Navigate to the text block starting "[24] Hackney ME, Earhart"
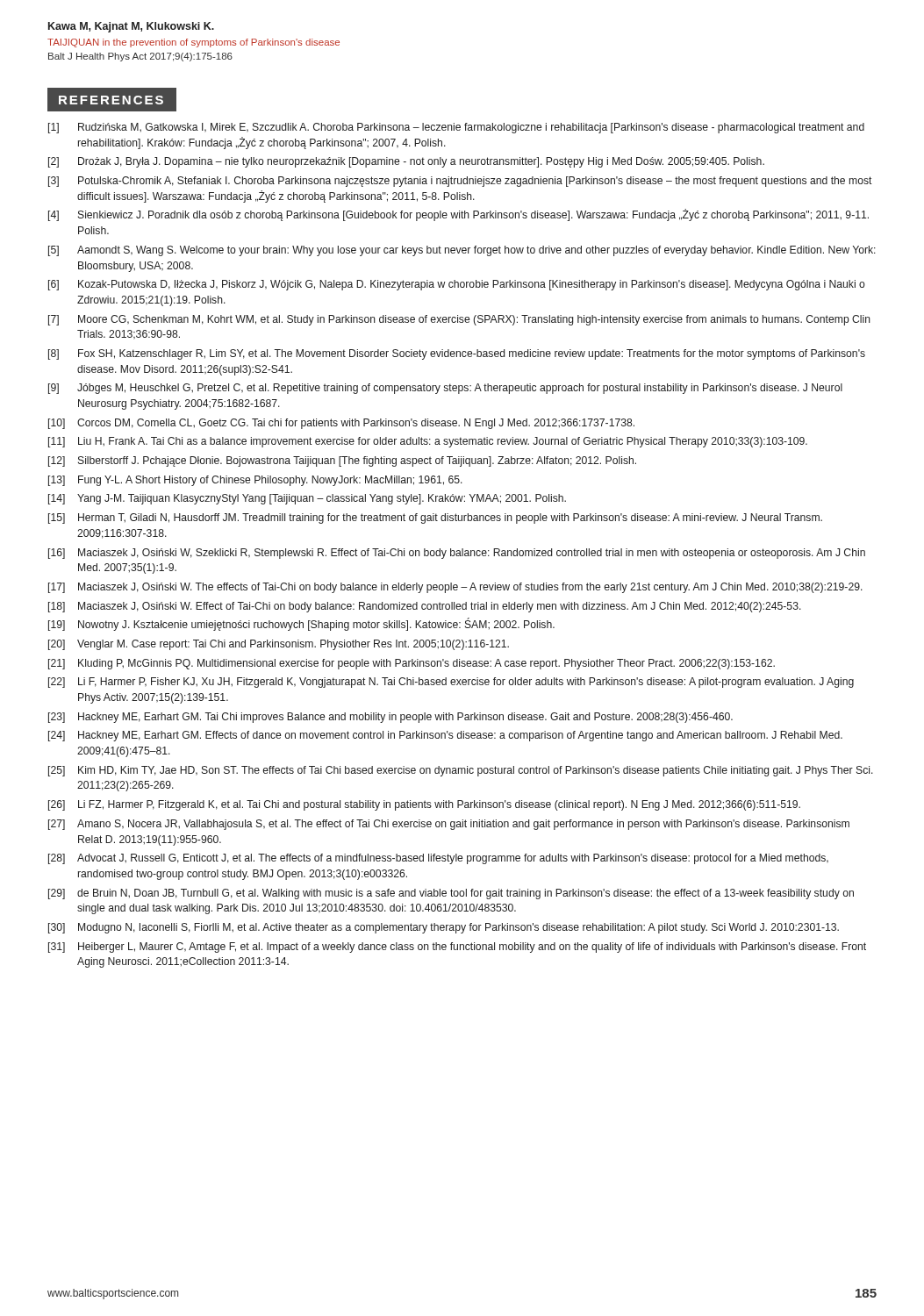This screenshot has height=1316, width=924. (x=462, y=744)
